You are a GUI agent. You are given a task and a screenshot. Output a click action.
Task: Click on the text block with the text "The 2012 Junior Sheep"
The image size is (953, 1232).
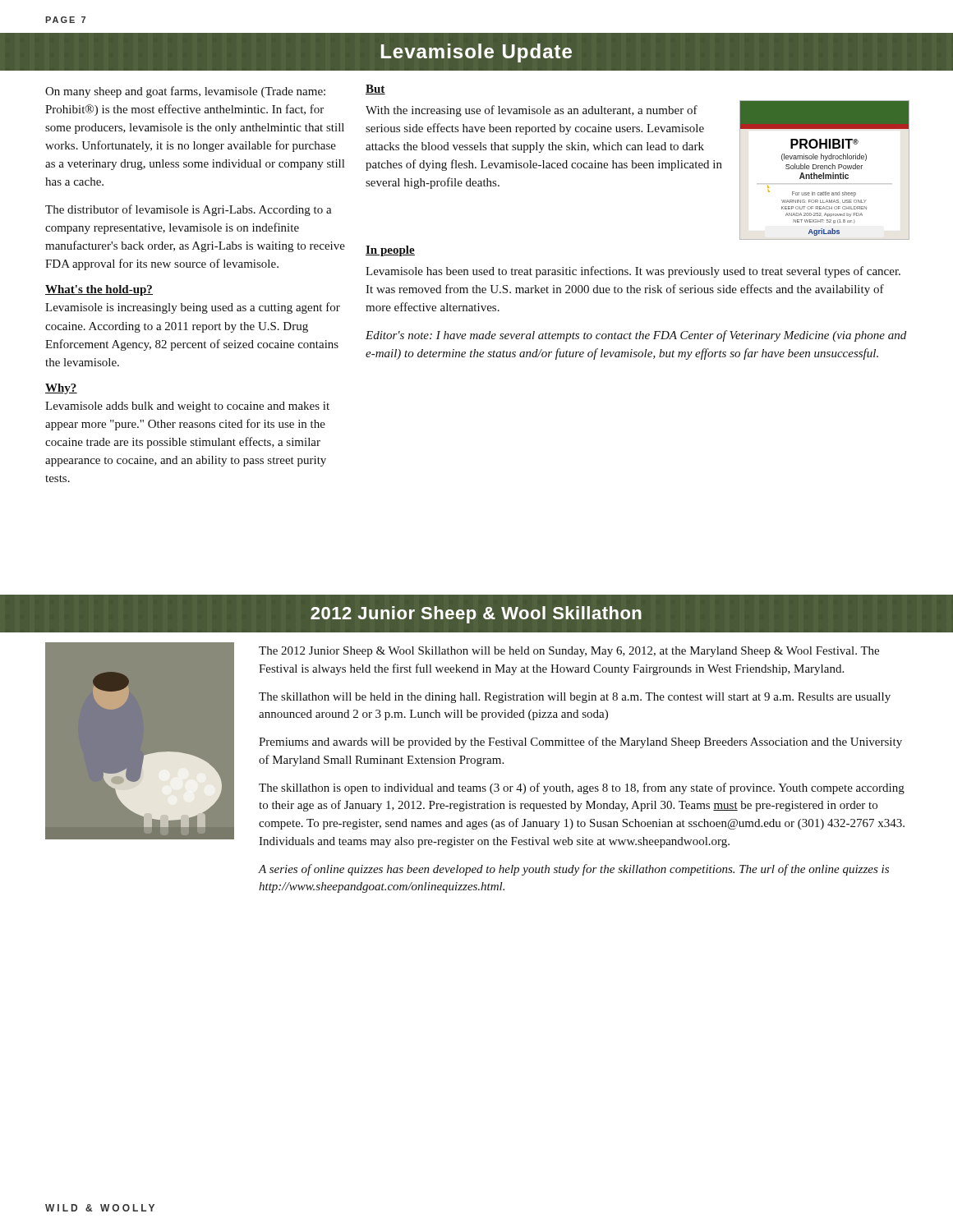569,652
